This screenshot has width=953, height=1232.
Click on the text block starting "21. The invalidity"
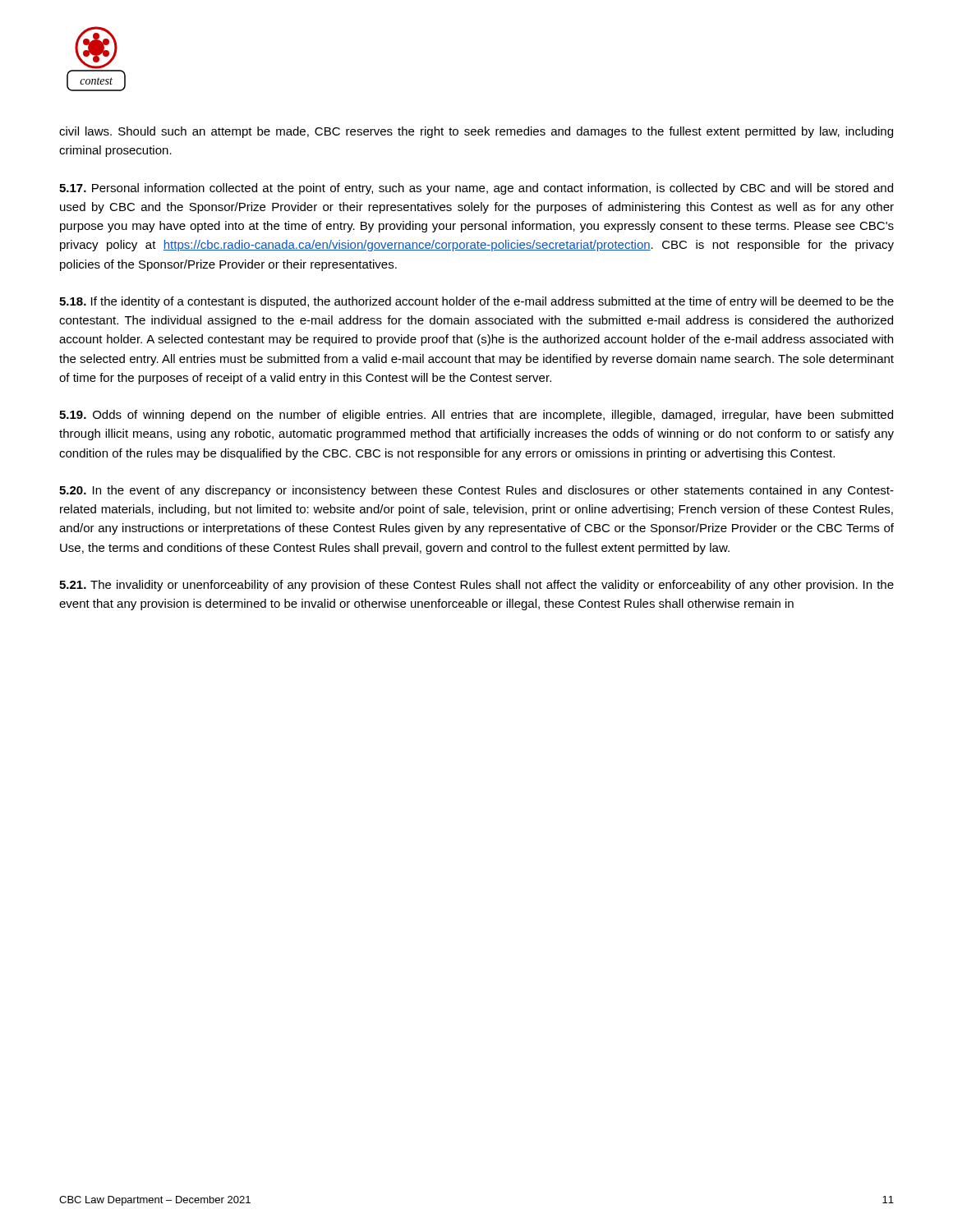pos(476,594)
